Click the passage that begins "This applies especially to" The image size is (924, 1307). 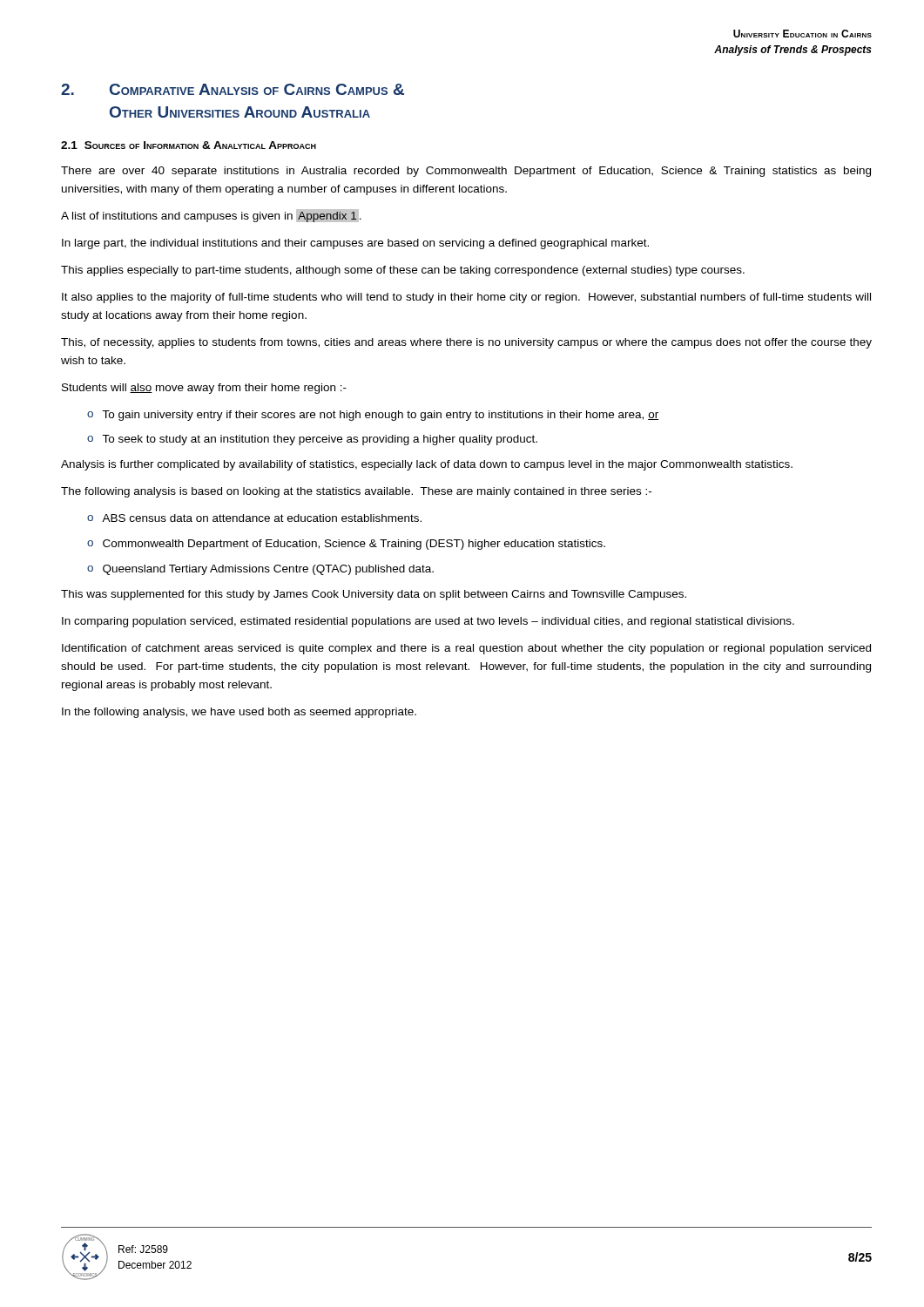[403, 270]
